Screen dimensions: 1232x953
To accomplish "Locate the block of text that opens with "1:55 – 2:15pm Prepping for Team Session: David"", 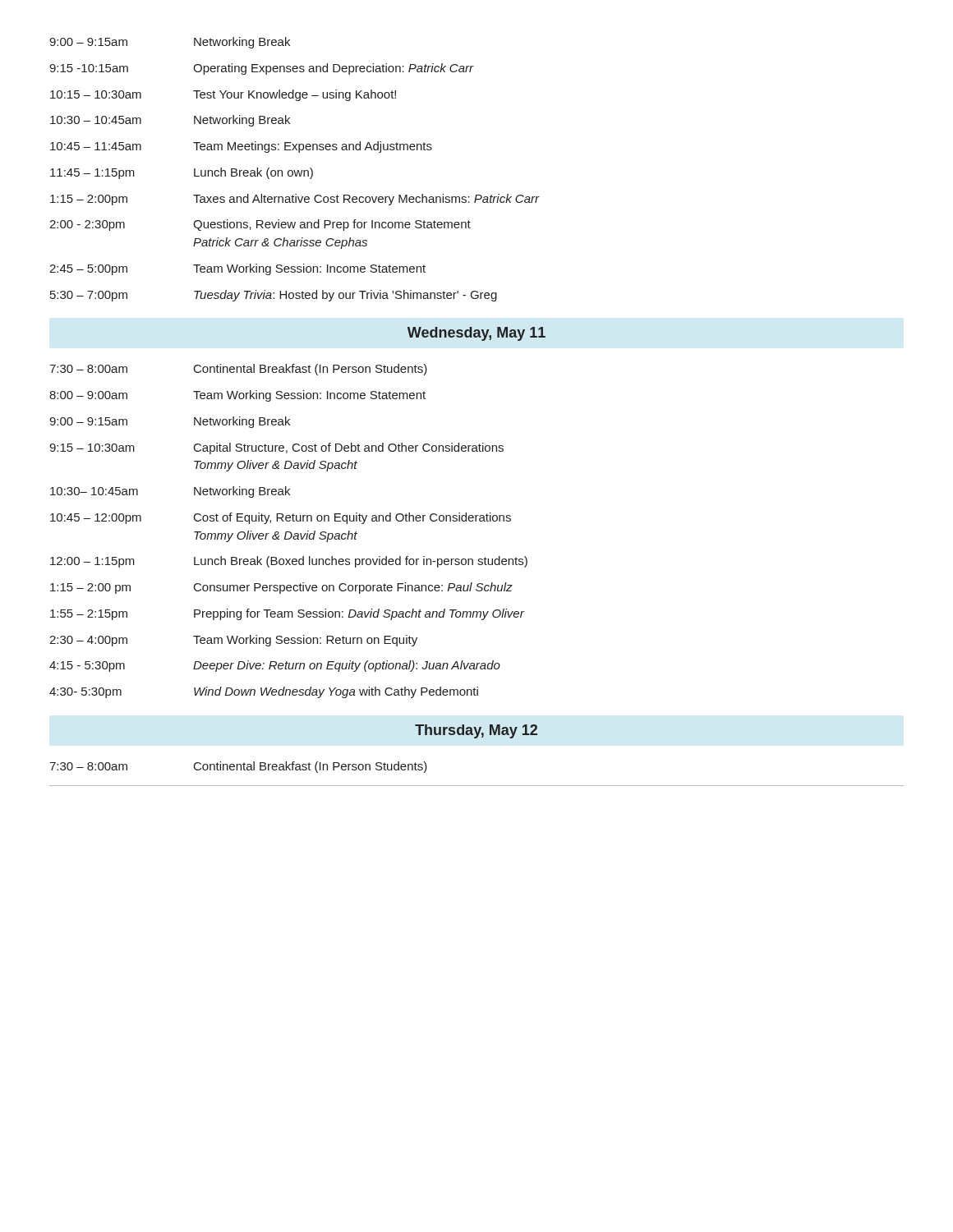I will (476, 613).
